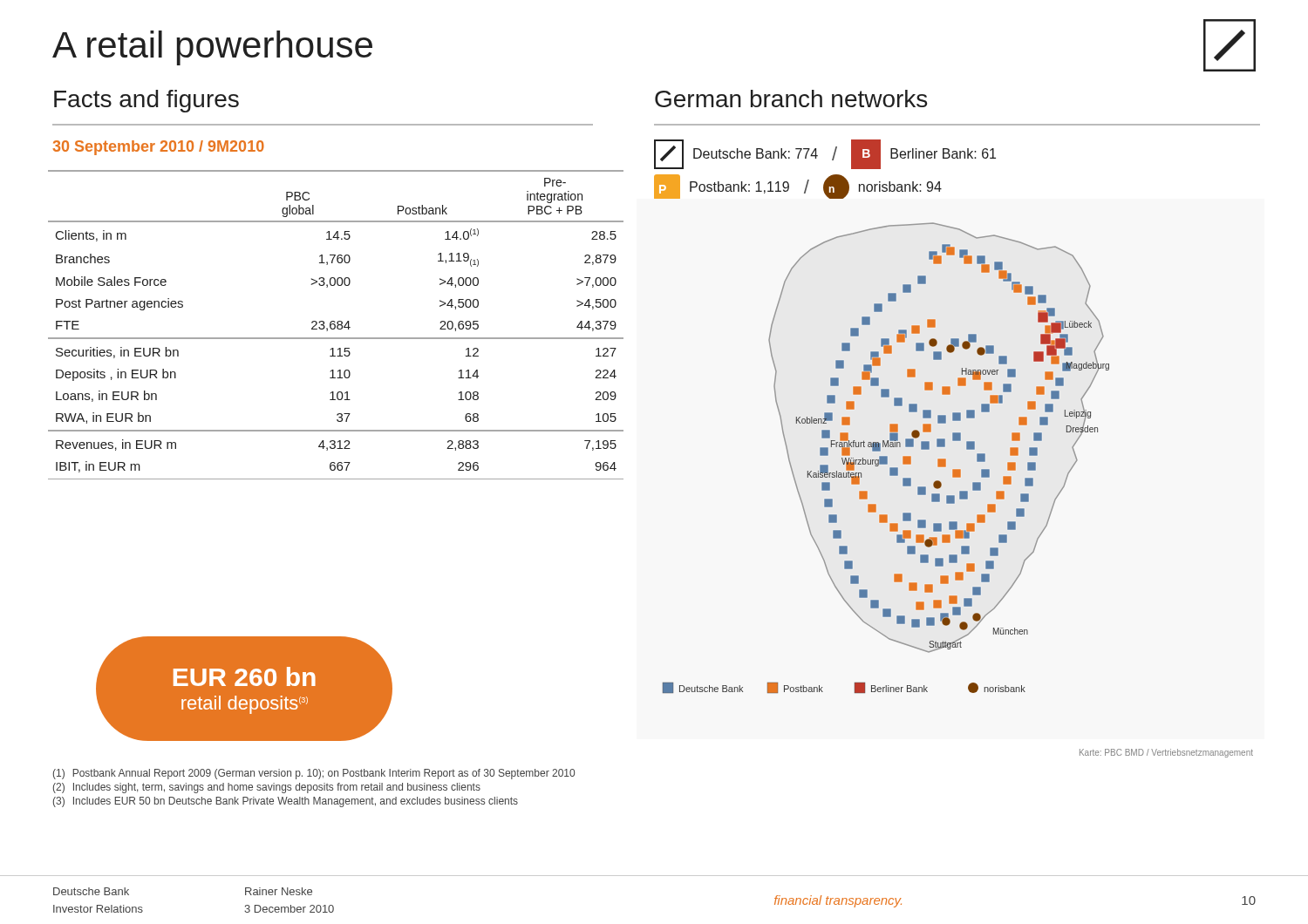
Task: Navigate to the text block starting "Deutsche Bank: 774 /"
Action: point(825,154)
